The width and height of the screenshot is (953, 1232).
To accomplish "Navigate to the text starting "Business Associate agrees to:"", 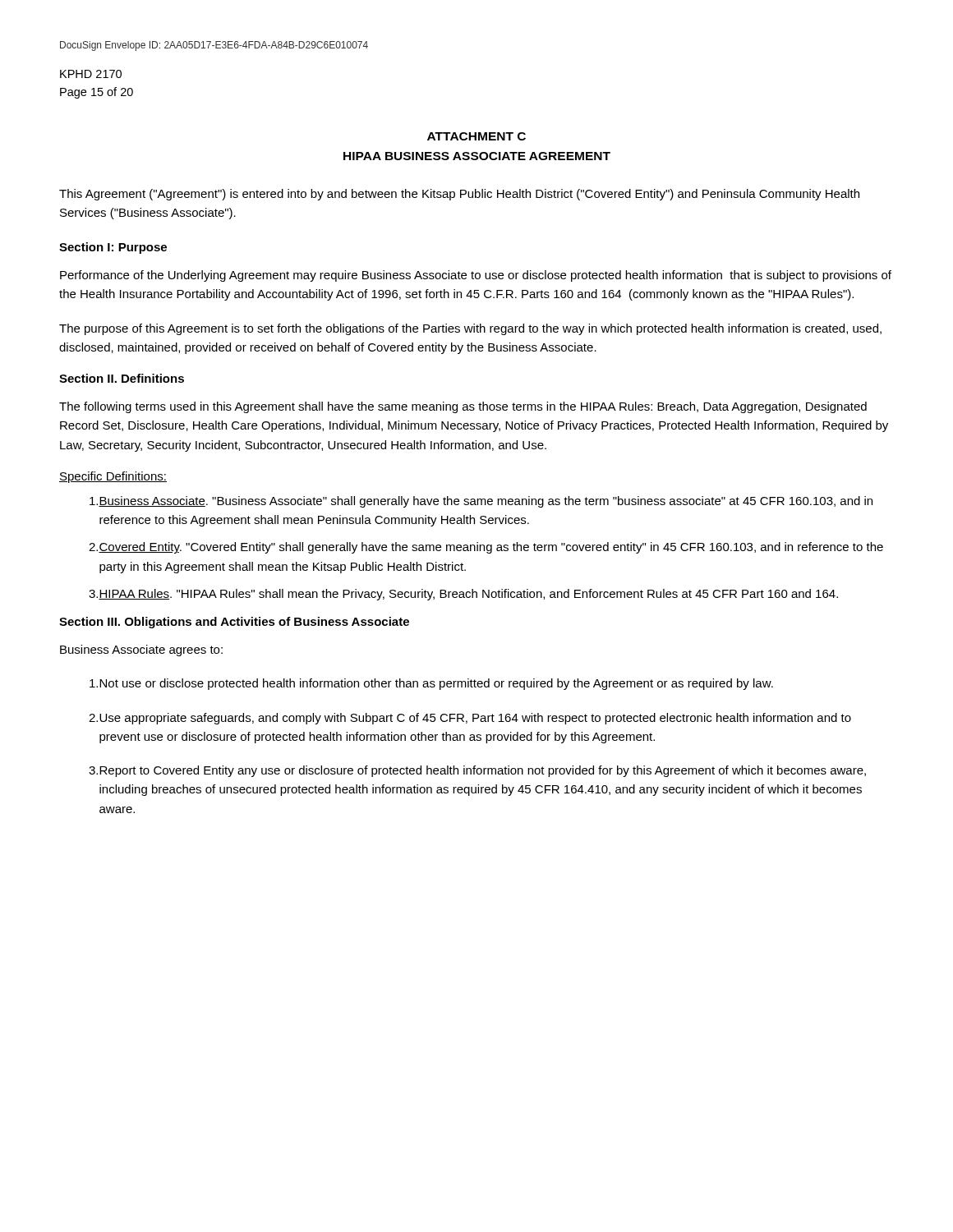I will (141, 649).
